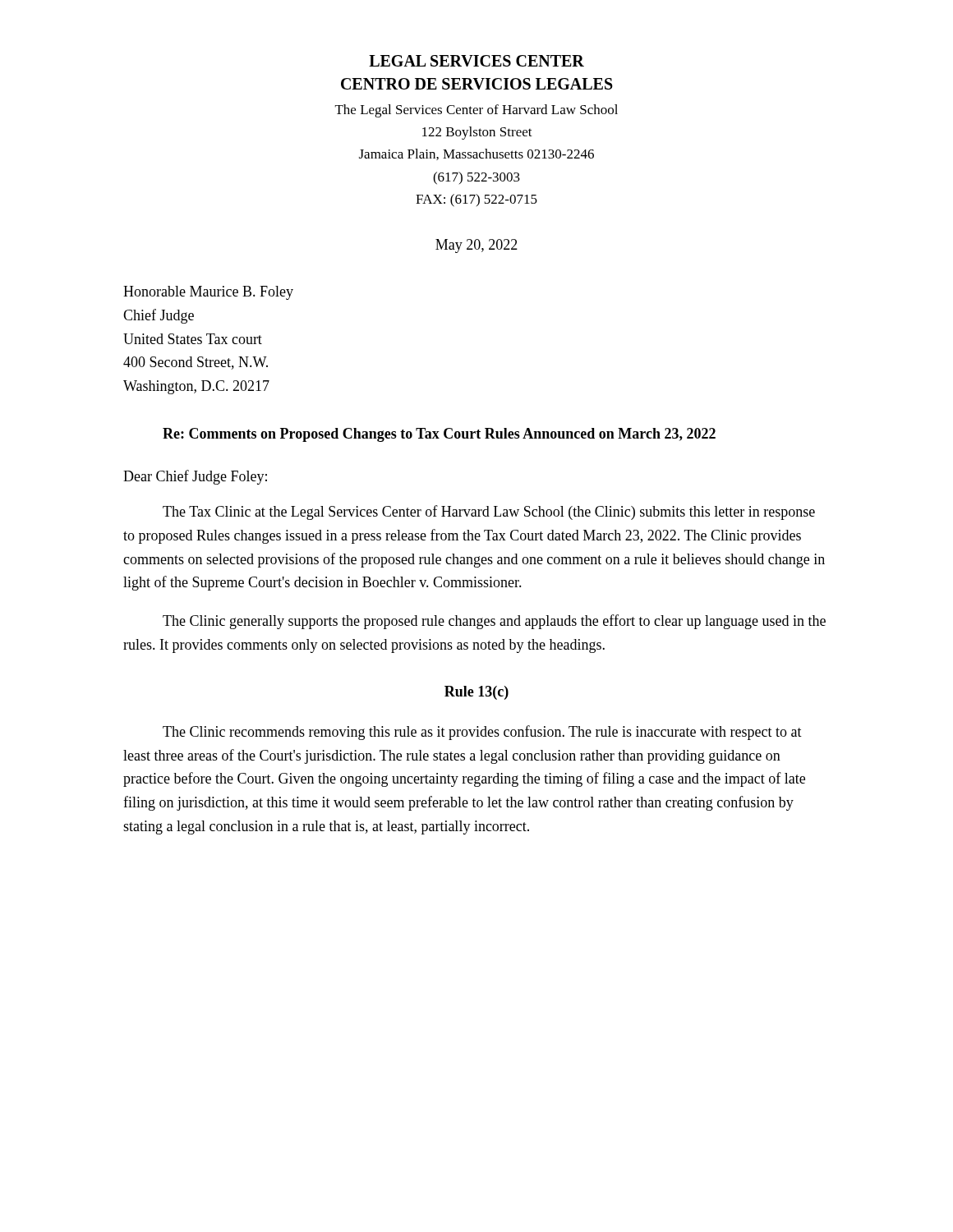953x1232 pixels.
Task: Find the block on this page that starts "The Clinic recommends removing"
Action: 464,779
